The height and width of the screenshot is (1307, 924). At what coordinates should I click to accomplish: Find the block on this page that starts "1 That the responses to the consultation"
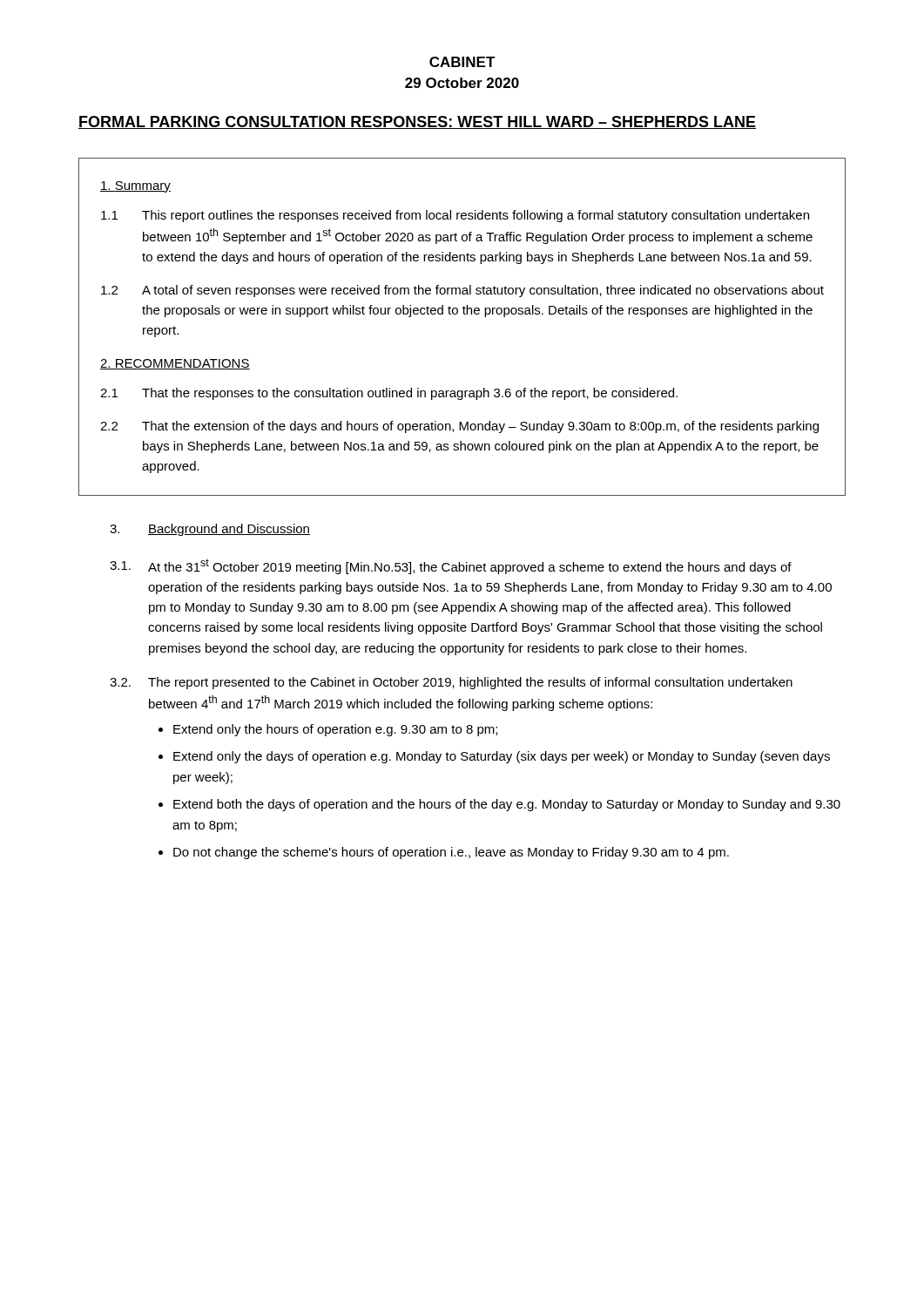click(x=462, y=393)
